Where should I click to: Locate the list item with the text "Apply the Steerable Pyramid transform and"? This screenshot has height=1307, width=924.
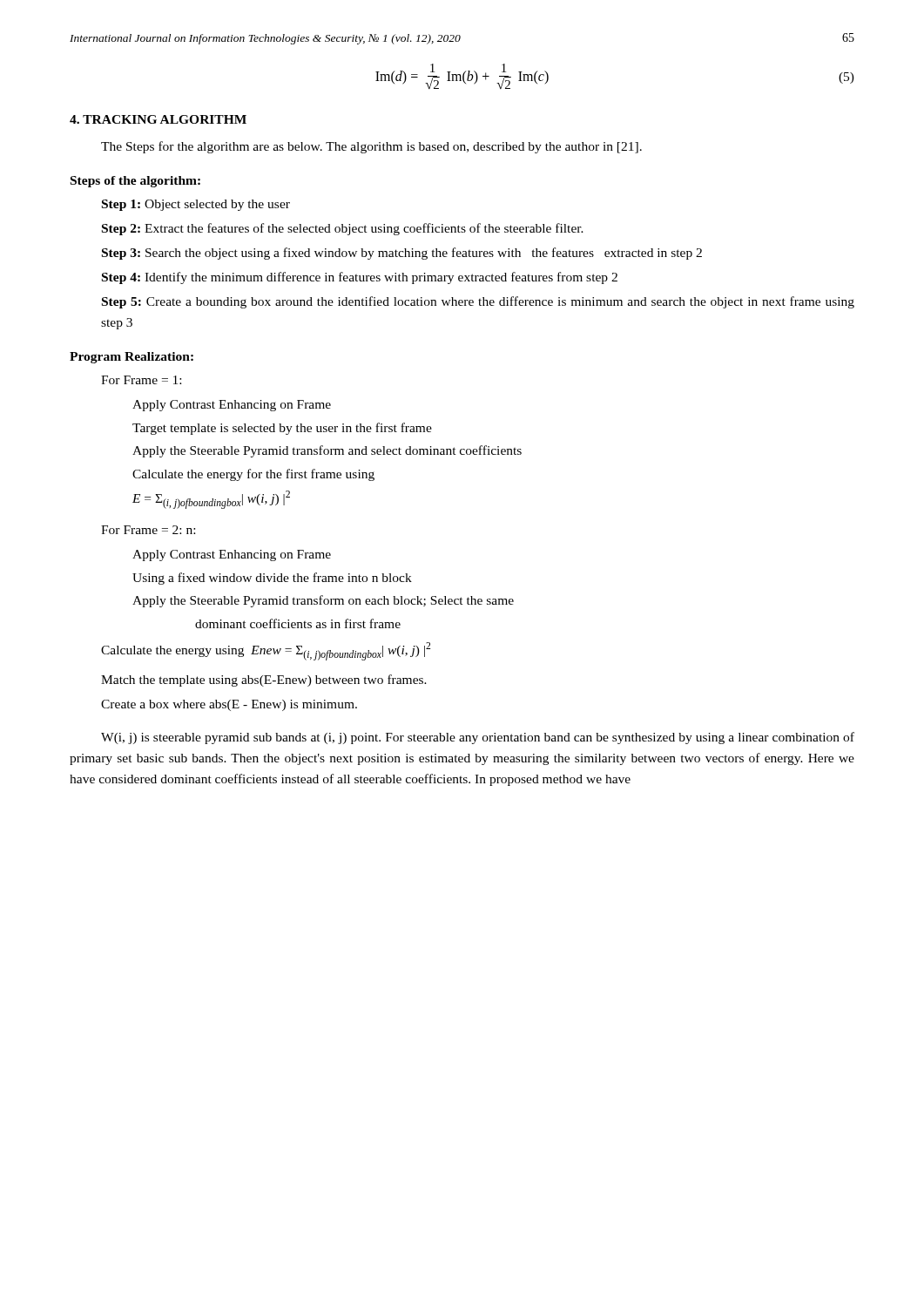pyautogui.click(x=327, y=450)
